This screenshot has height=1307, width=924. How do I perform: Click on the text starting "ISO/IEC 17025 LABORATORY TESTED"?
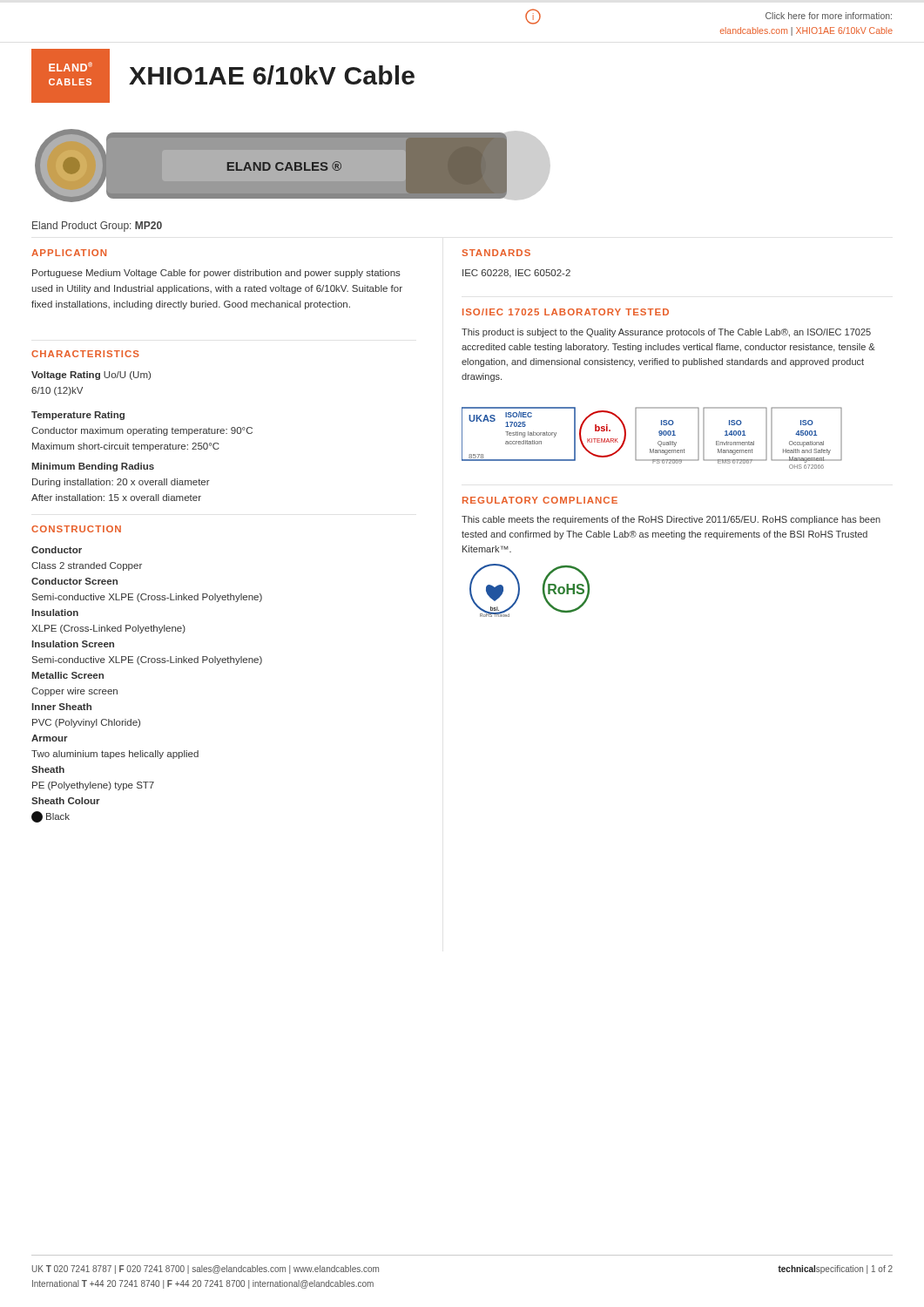pyautogui.click(x=566, y=312)
